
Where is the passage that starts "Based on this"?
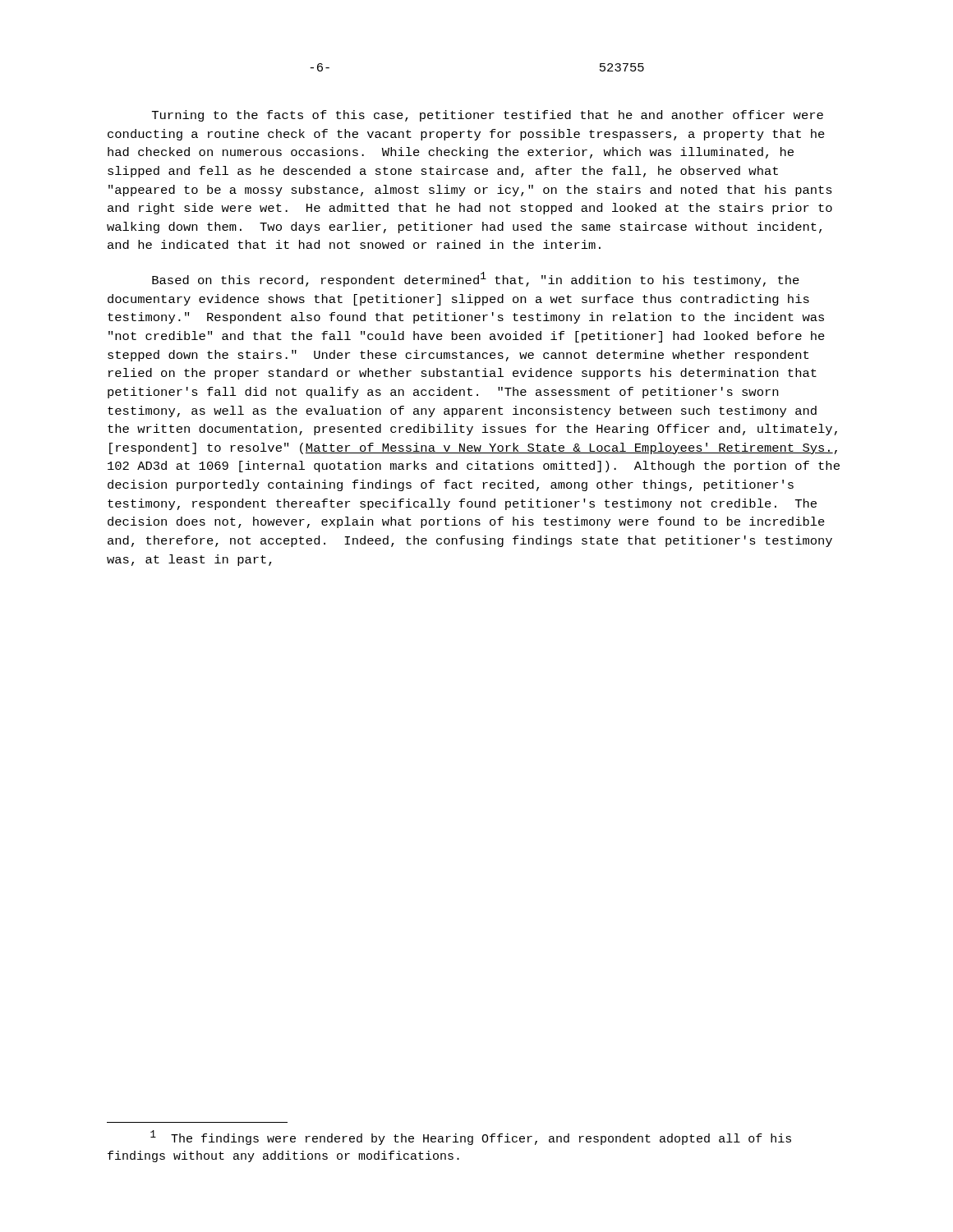tap(474, 419)
